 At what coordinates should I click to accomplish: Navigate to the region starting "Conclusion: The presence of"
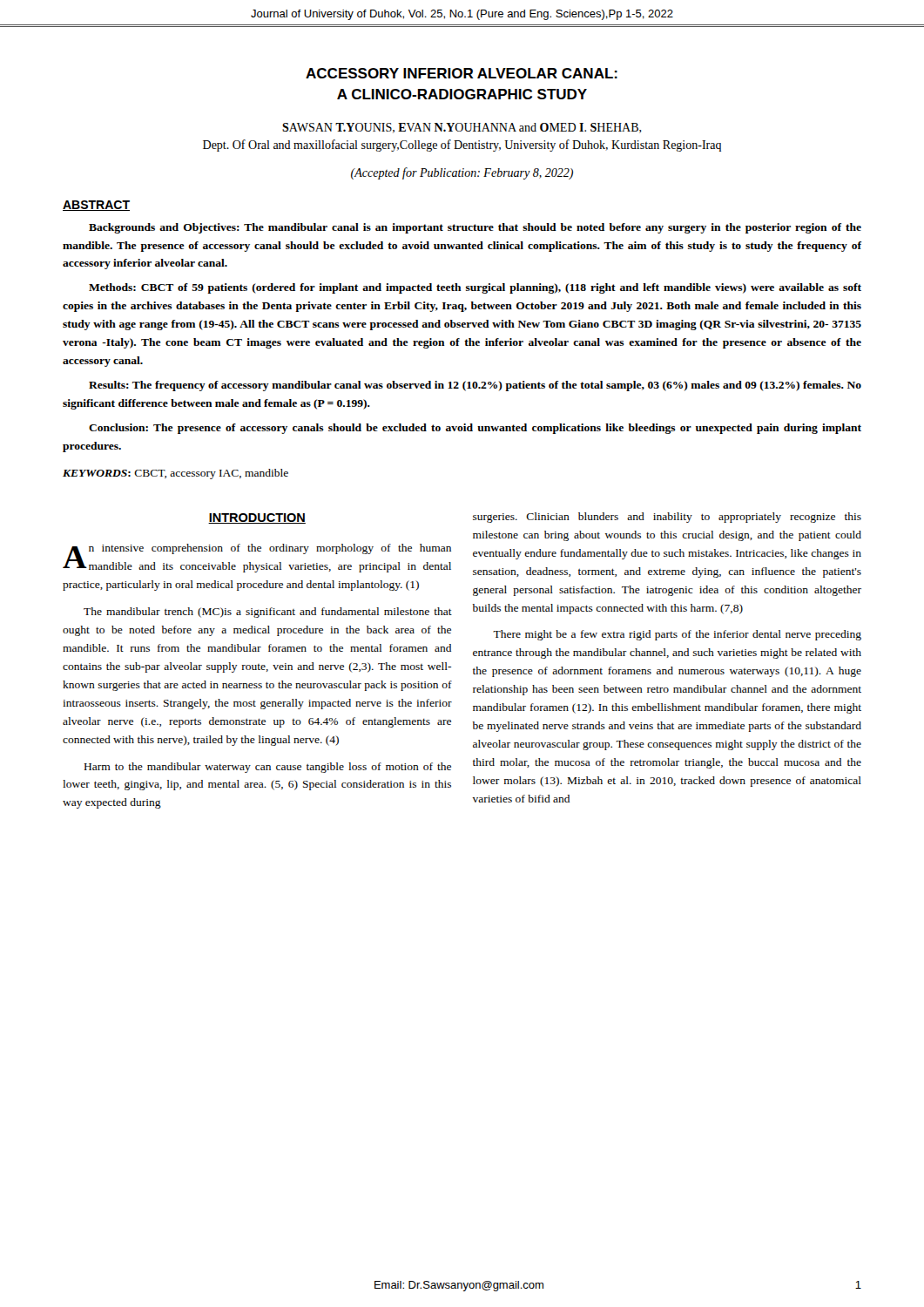click(x=462, y=436)
